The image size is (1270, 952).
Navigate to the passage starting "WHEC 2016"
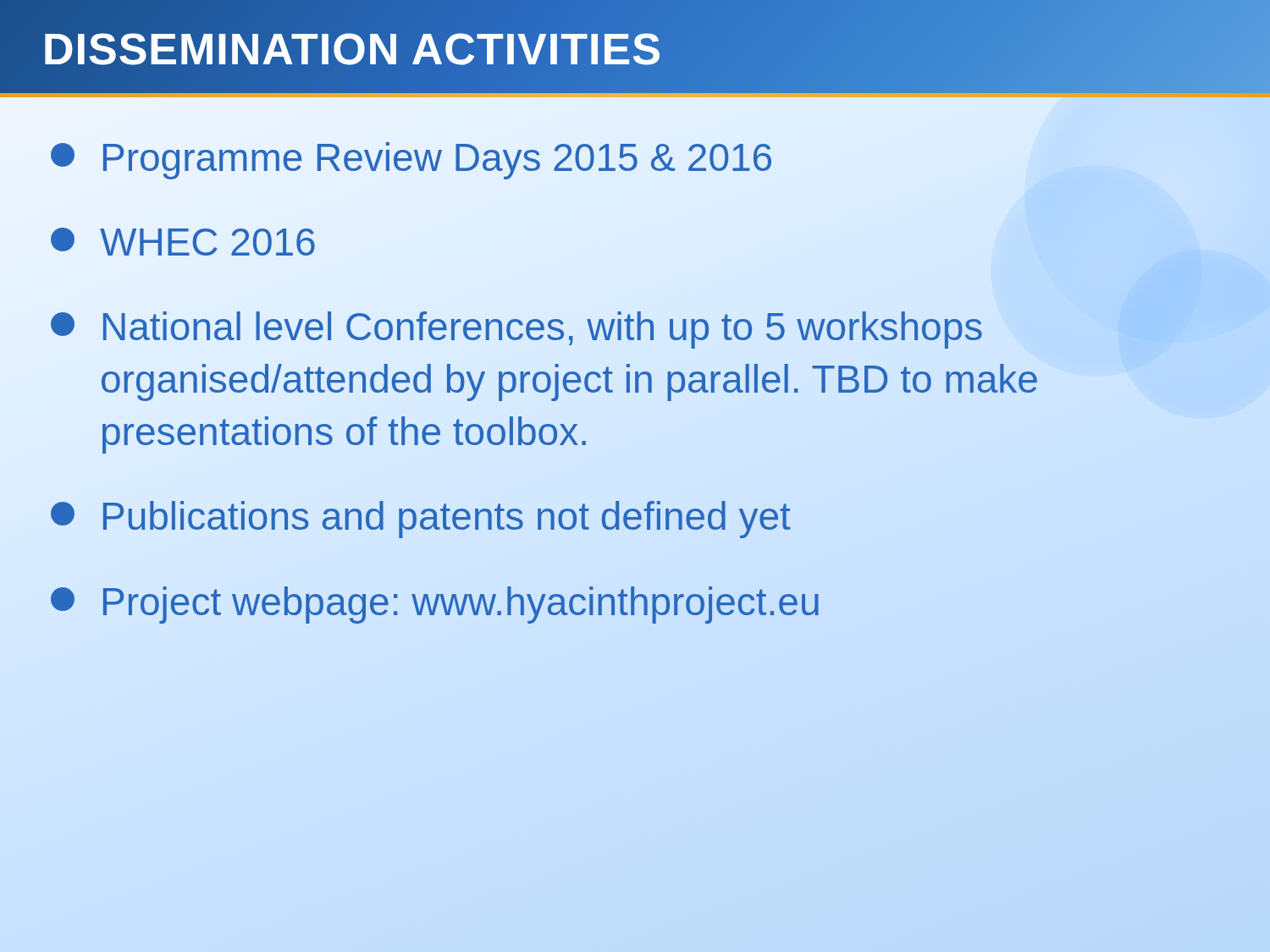[x=183, y=242]
